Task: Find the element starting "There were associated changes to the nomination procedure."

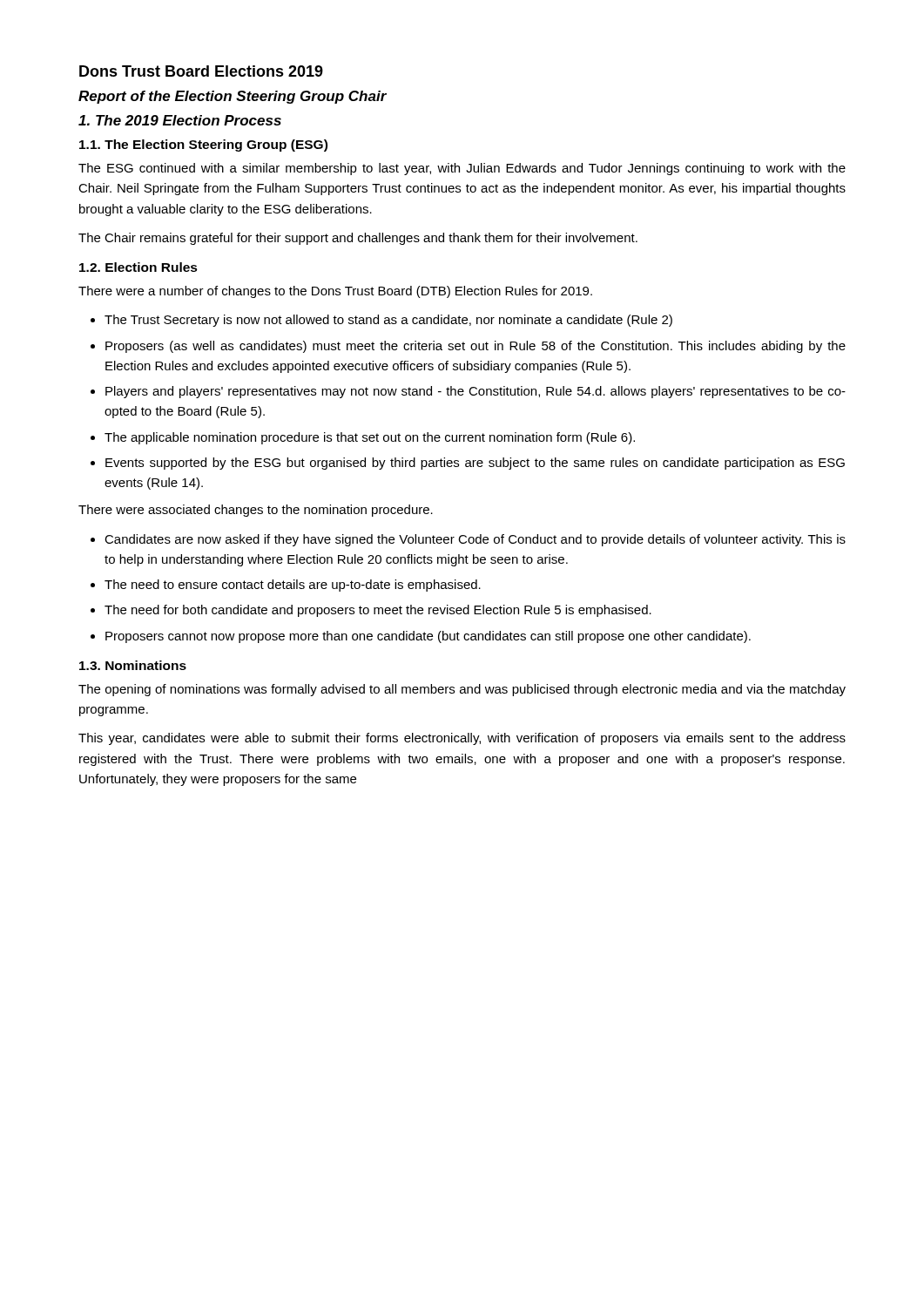Action: (x=256, y=510)
